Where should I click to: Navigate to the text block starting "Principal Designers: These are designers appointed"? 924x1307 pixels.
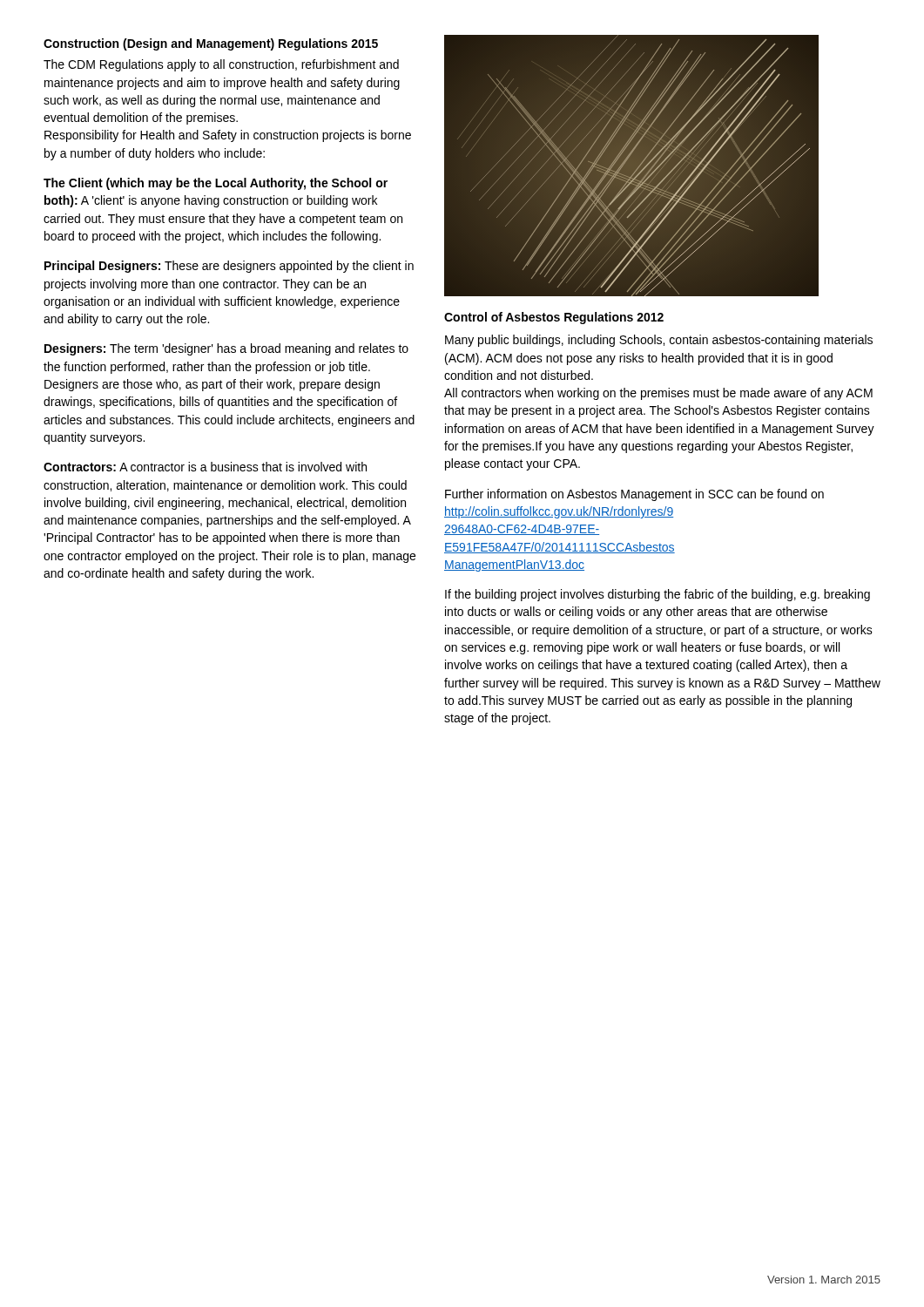229,293
